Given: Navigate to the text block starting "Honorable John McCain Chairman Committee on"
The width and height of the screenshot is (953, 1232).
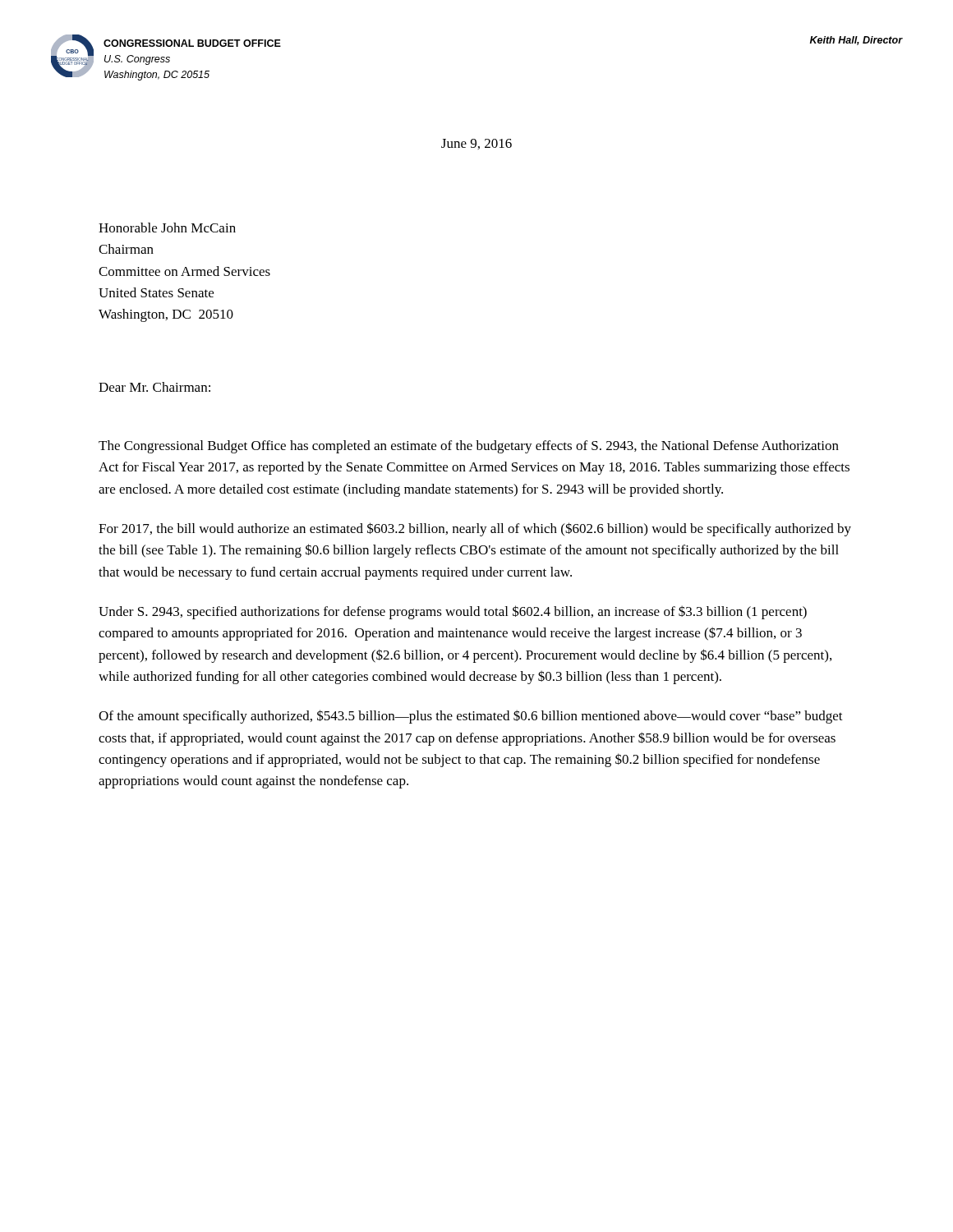Looking at the screenshot, I should click(x=185, y=271).
